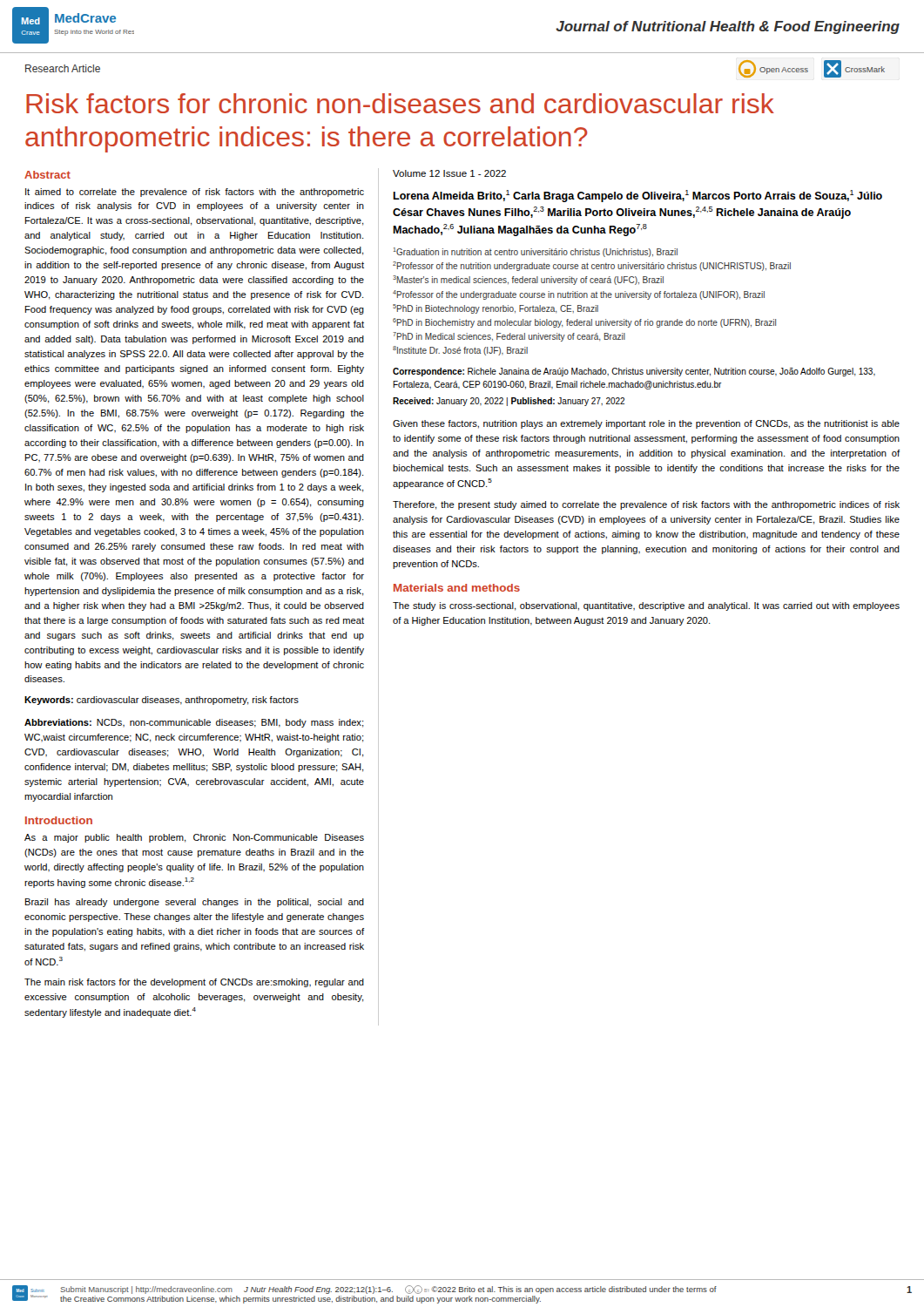Locate the text that reads "Keywords: cardiovascular diseases, anthropometry, risk factors"
This screenshot has height=1307, width=924.
(x=161, y=700)
